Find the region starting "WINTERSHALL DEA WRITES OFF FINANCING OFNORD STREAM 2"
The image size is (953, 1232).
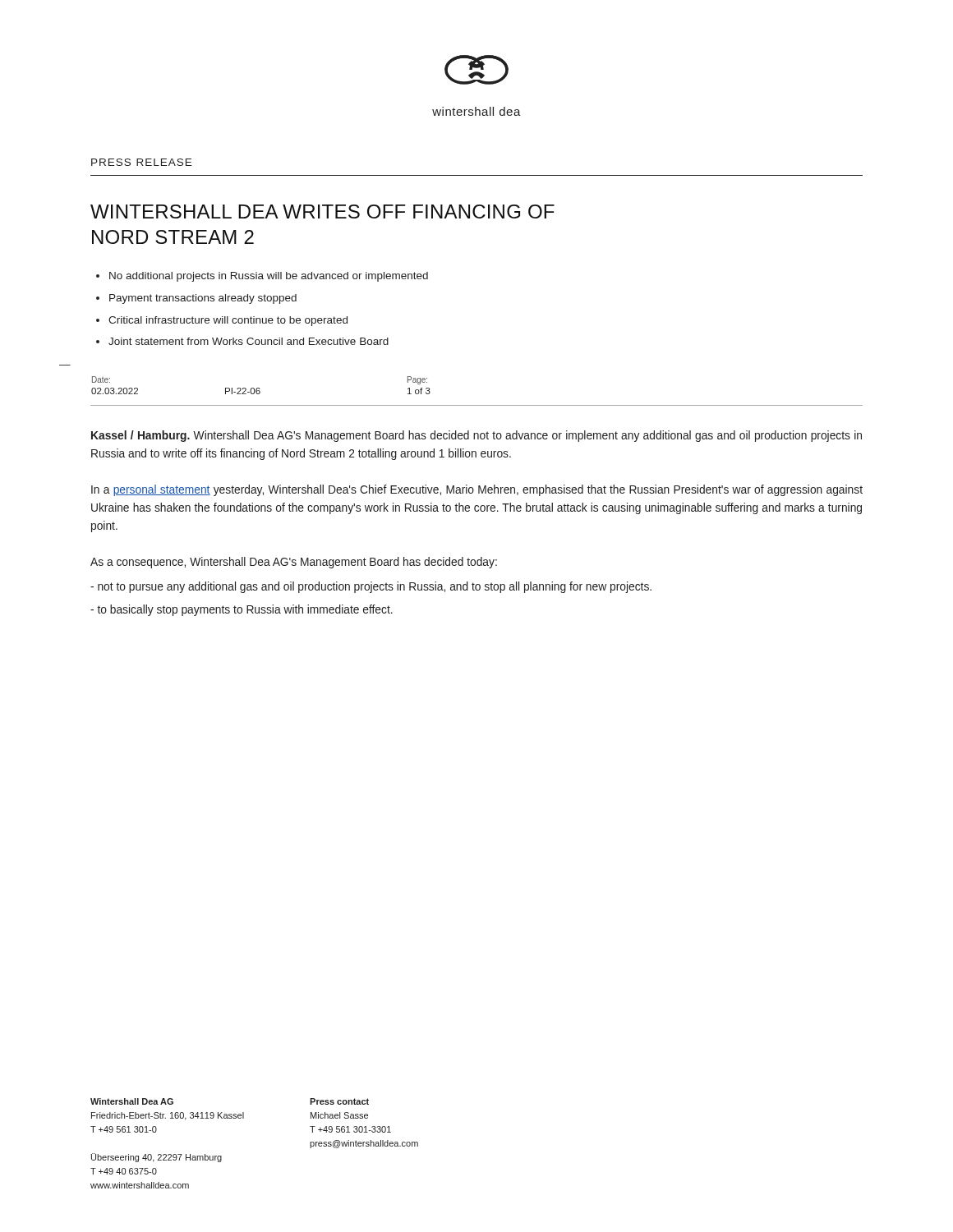[323, 224]
